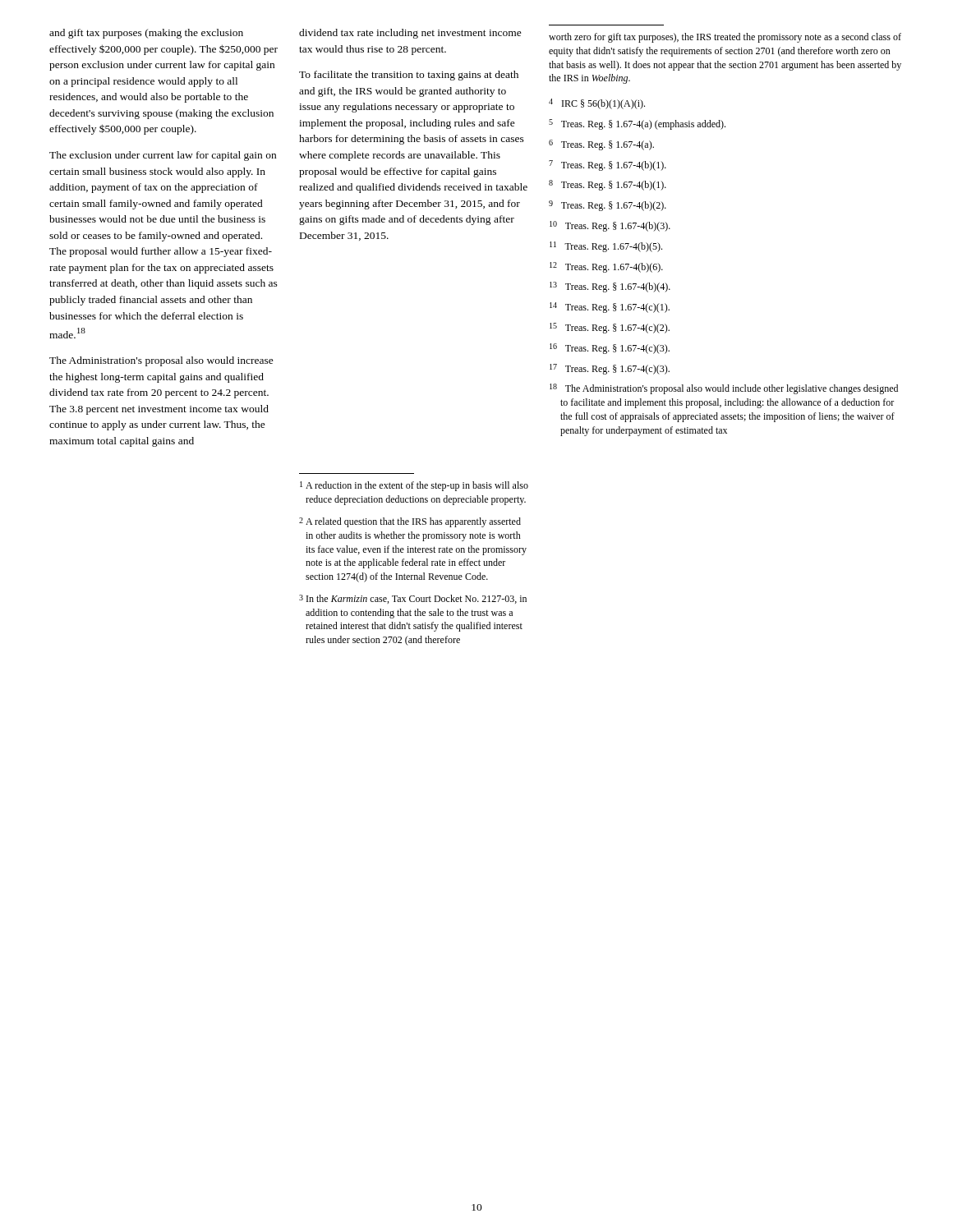Find the footnote that says "3 In the Karmizin case,"
Screen dimensions: 1232x953
click(414, 620)
